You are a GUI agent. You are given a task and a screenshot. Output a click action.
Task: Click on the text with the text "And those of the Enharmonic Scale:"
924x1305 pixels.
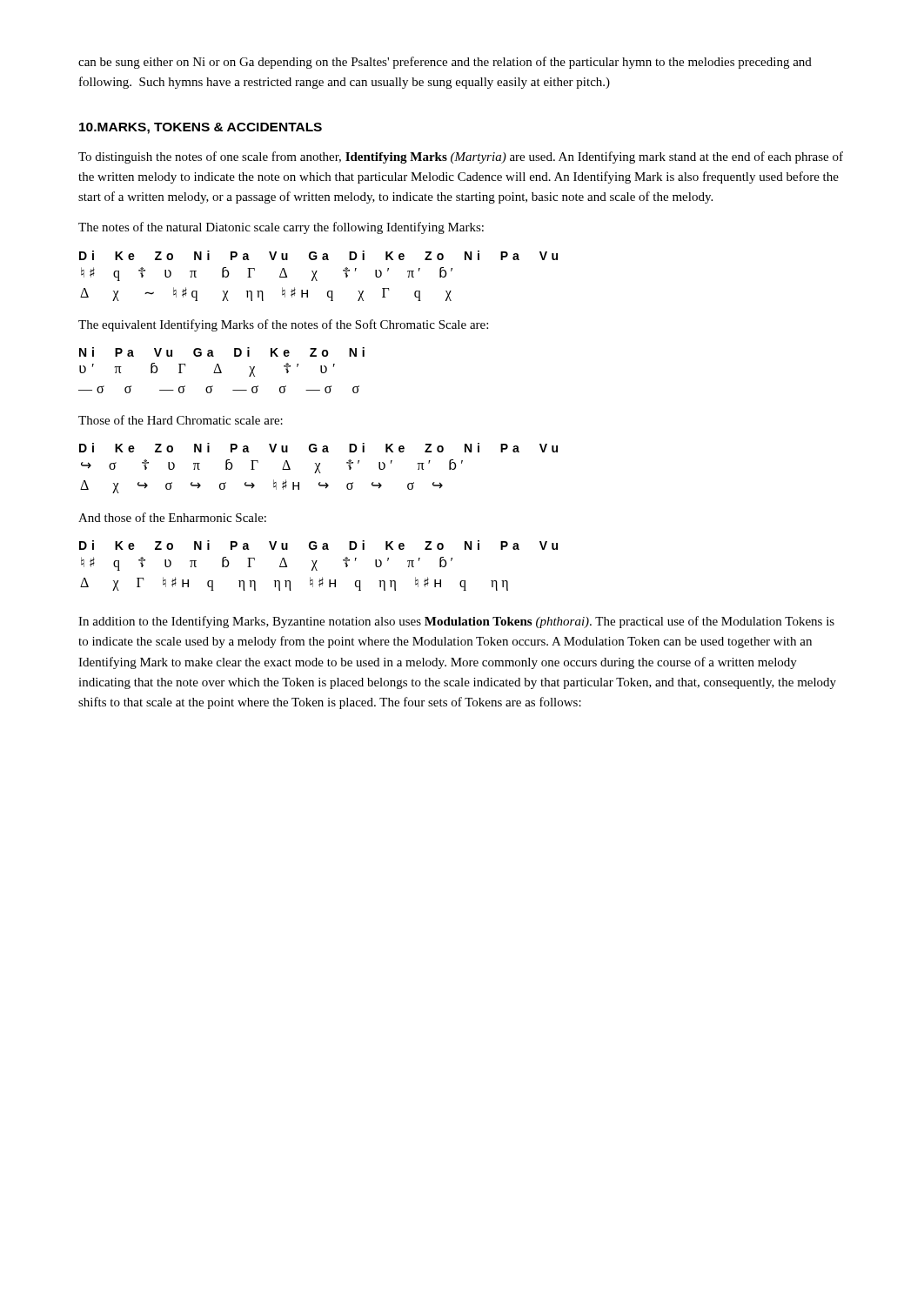pyautogui.click(x=172, y=517)
